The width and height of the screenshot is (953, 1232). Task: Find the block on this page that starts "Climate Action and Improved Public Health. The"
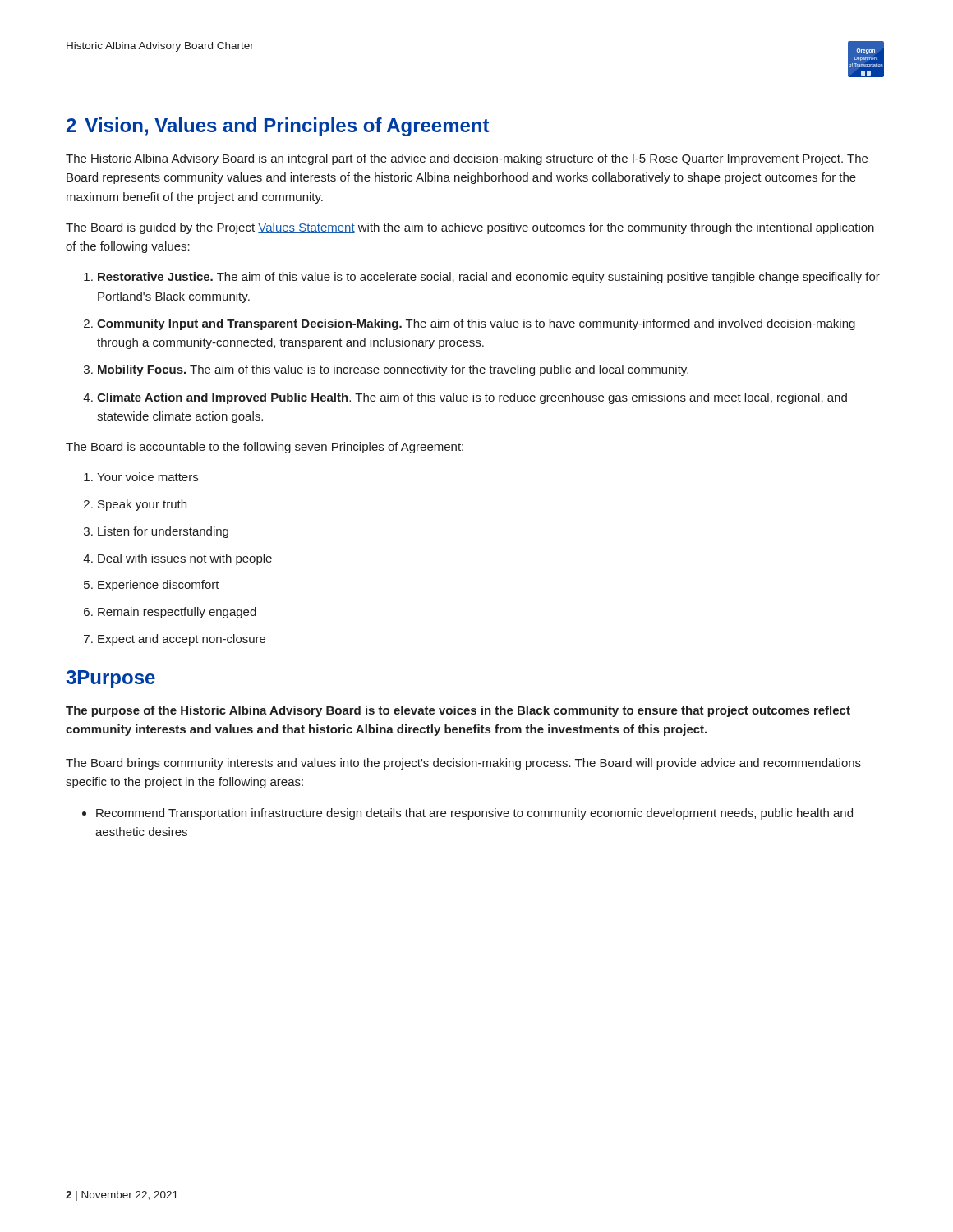coord(472,406)
